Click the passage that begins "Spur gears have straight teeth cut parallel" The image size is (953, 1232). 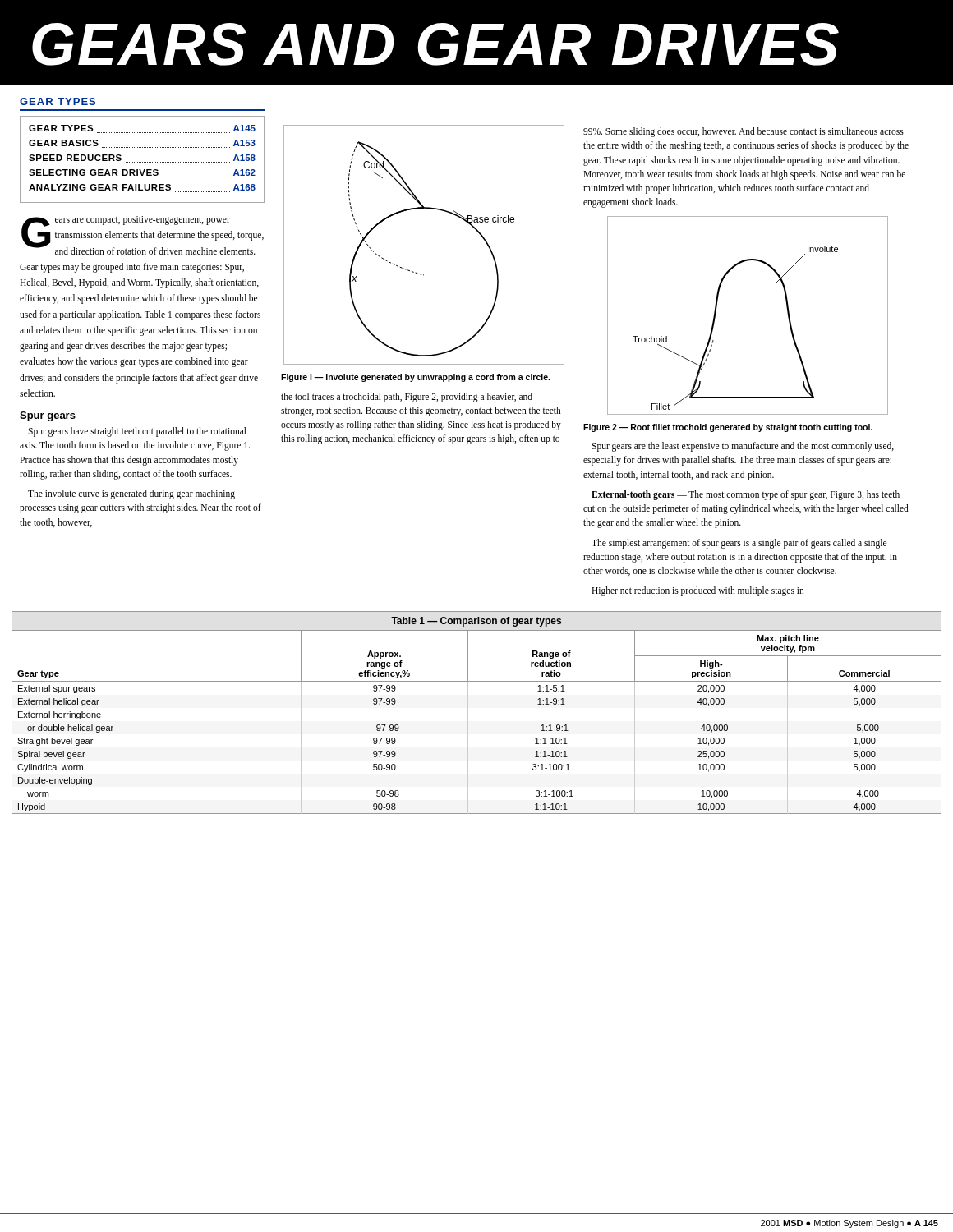pos(142,477)
